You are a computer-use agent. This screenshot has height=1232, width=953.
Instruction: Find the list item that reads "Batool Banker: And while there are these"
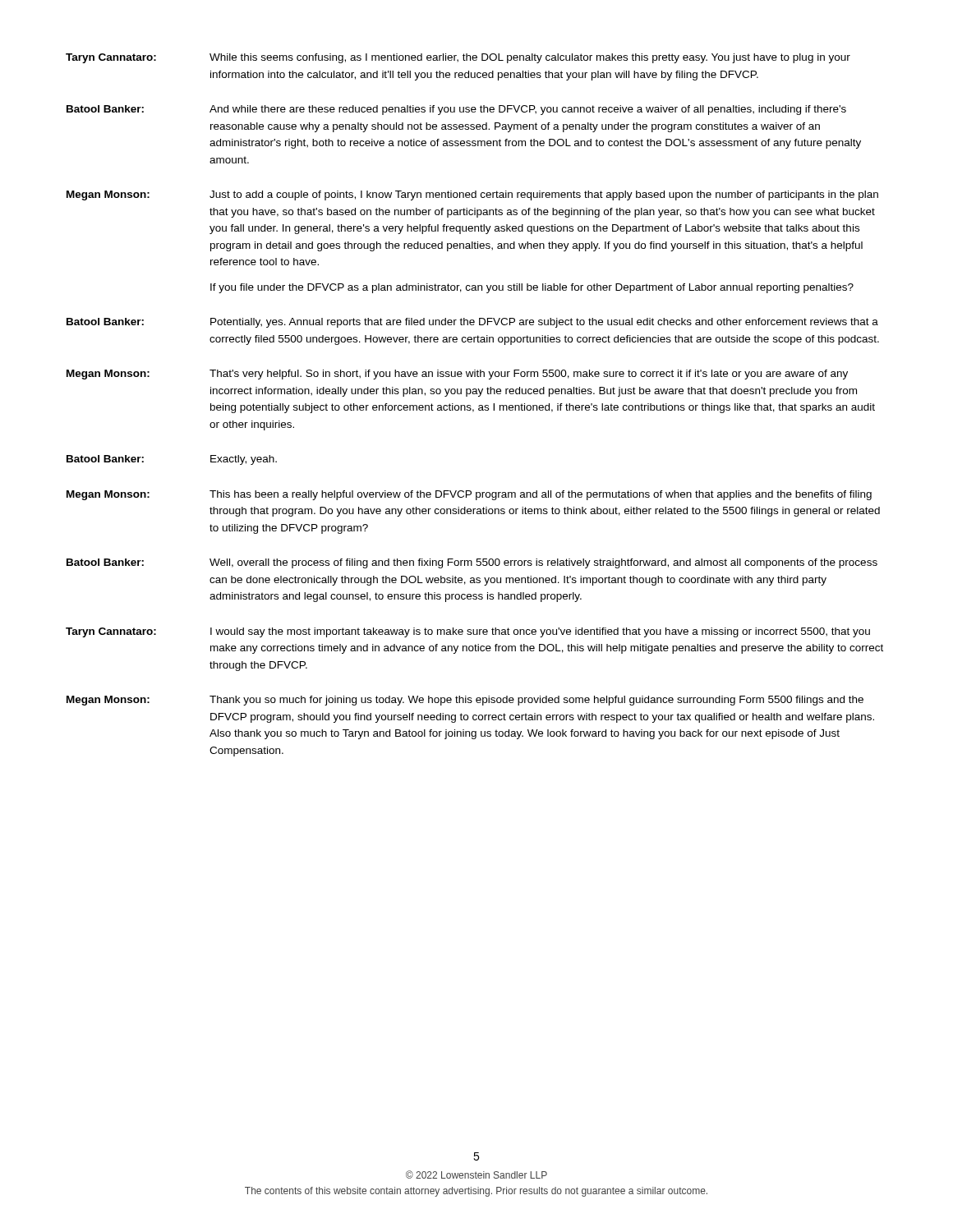click(476, 135)
